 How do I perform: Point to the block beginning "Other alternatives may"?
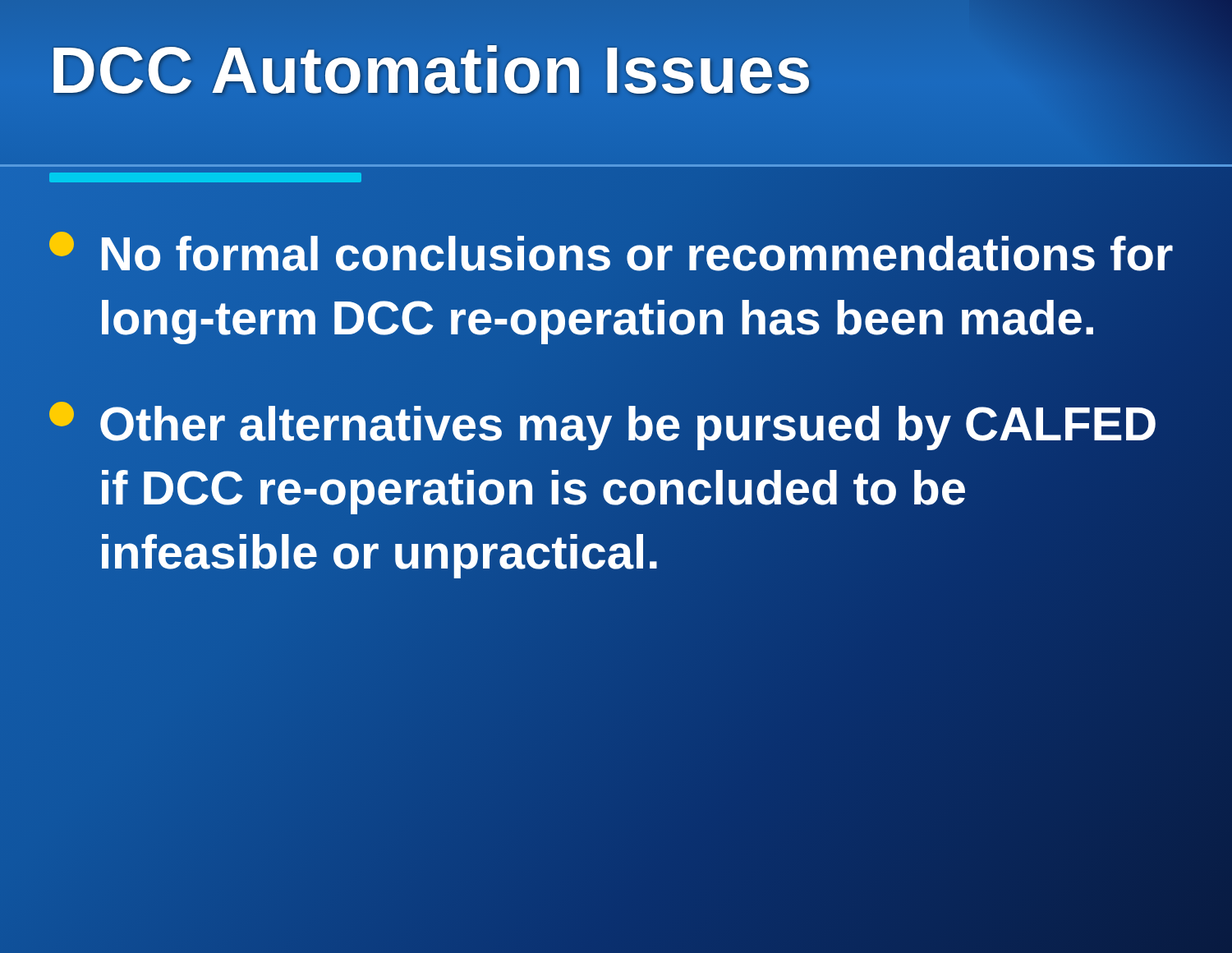[x=616, y=488]
